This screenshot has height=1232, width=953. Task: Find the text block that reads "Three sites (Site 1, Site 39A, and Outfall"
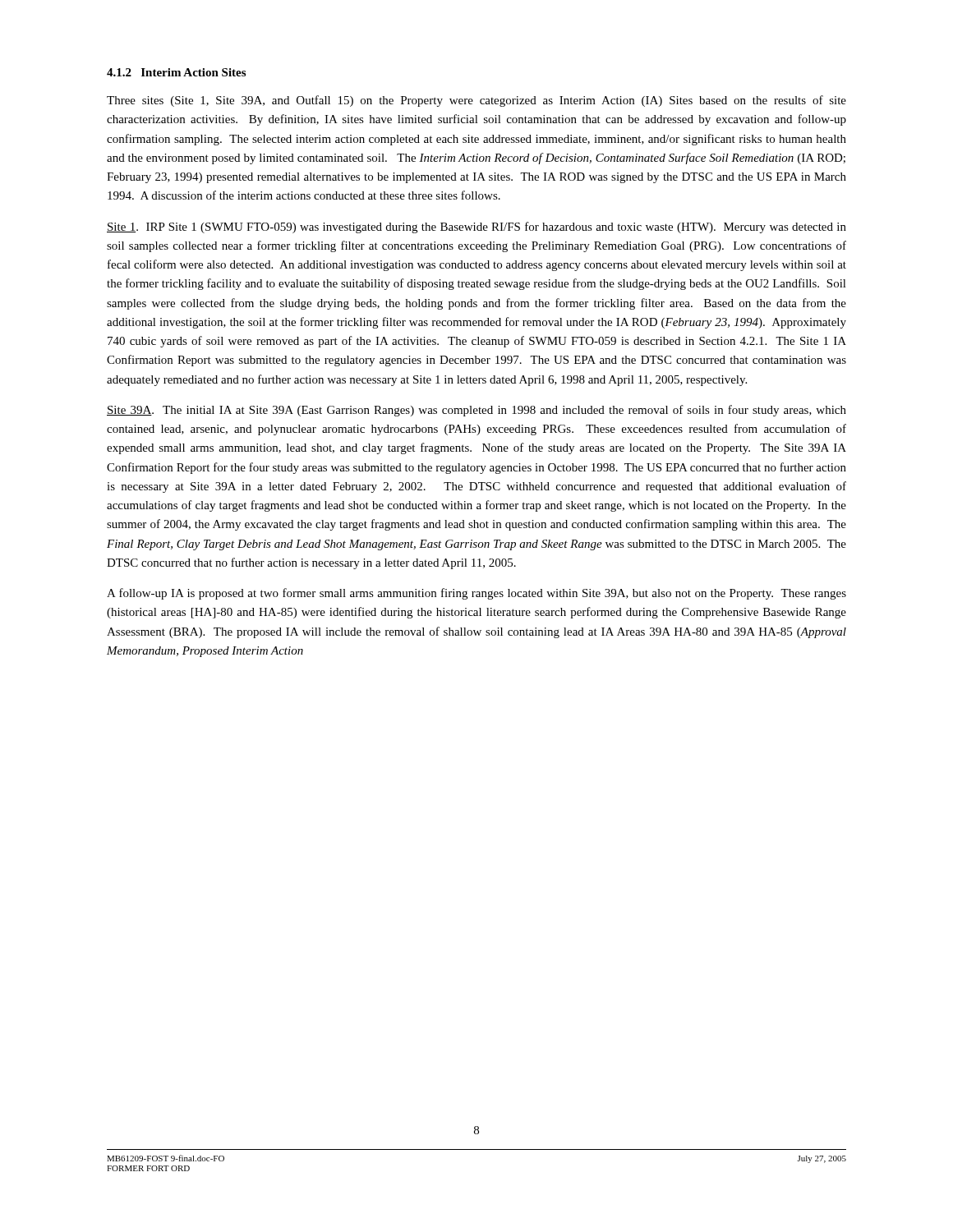click(x=476, y=148)
